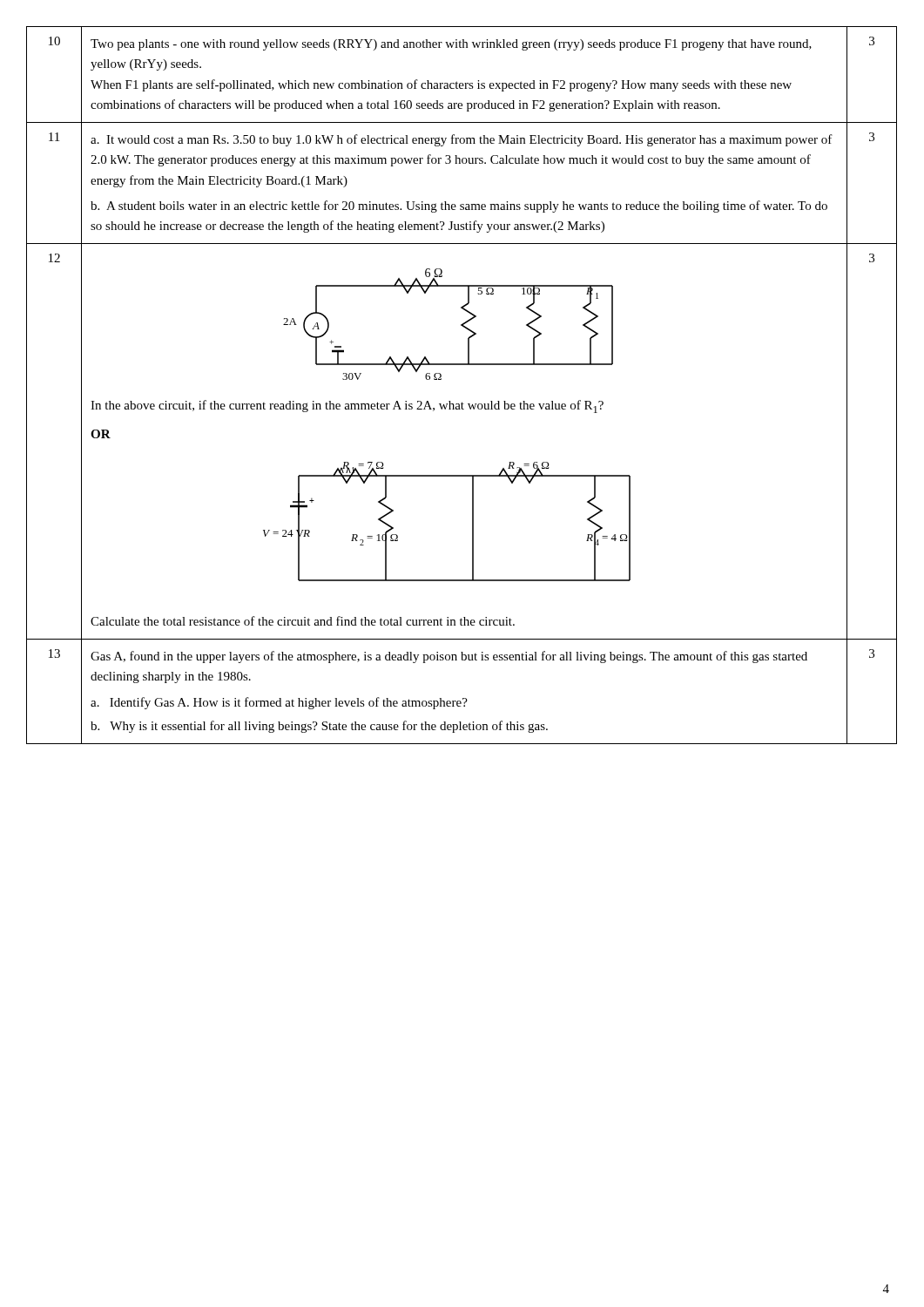924x1307 pixels.
Task: Click the passage that begins "a. It would cost a man"
Action: click(x=461, y=160)
